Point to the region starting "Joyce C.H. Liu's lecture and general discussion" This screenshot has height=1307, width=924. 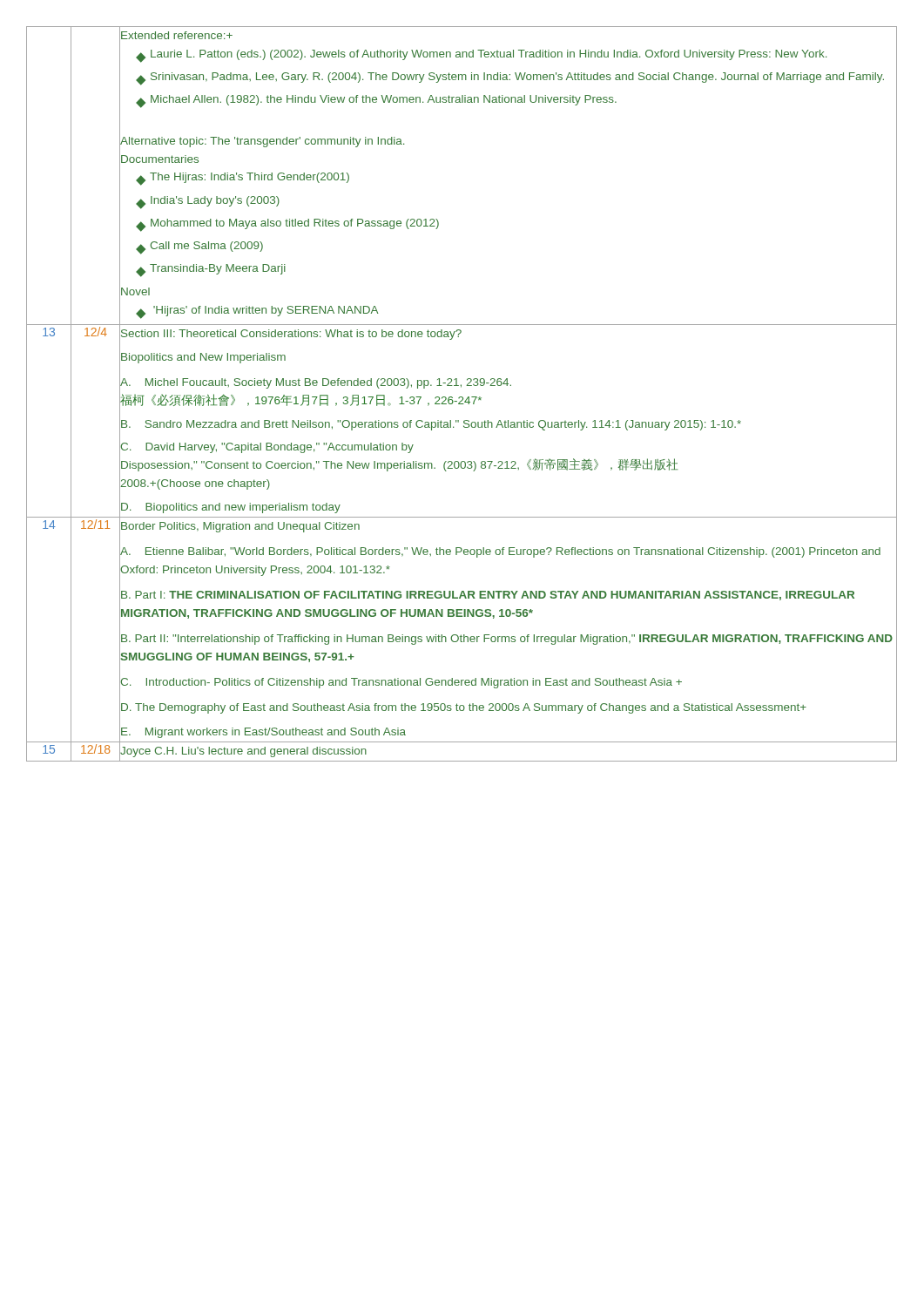coord(244,751)
